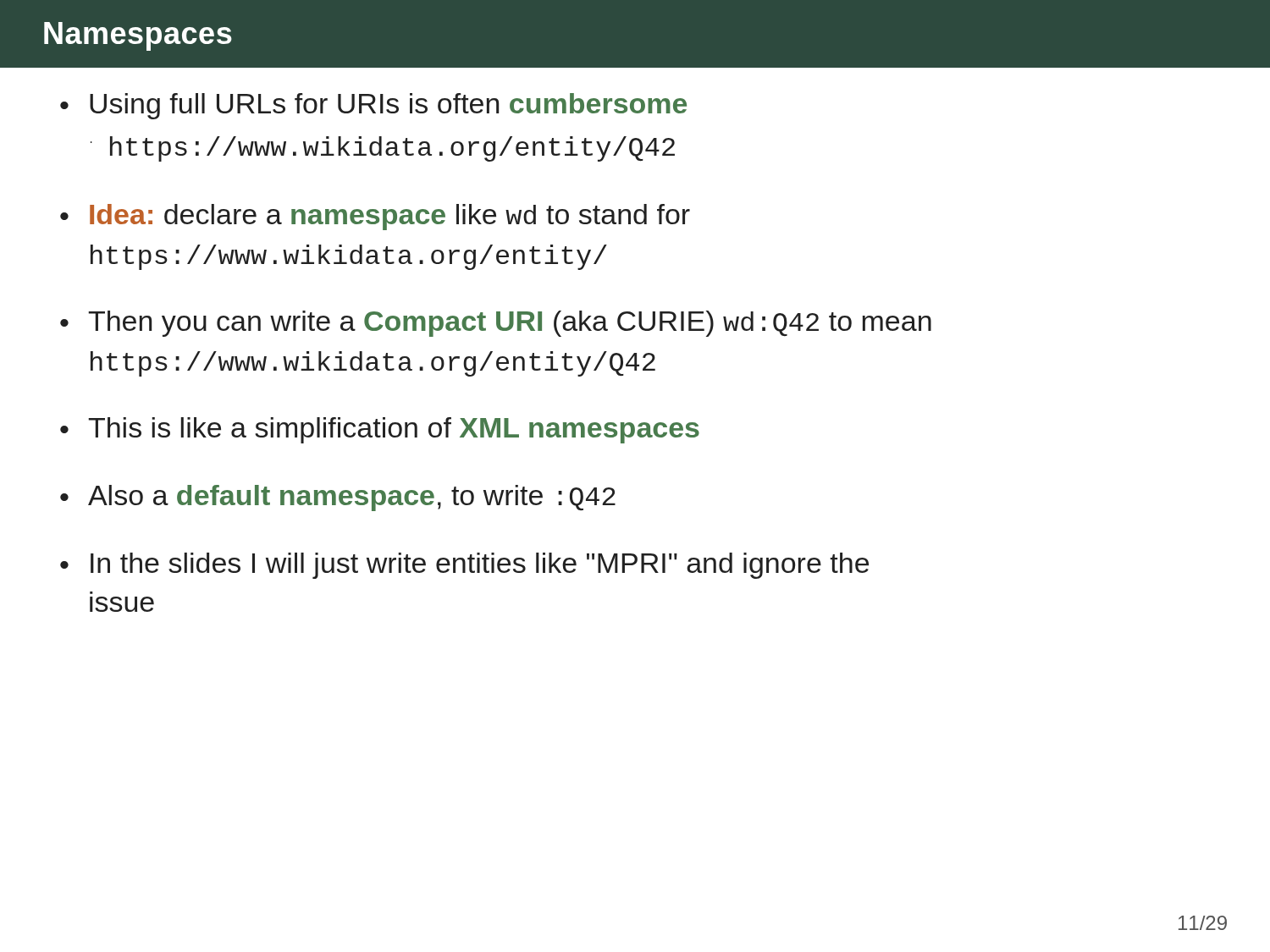
Task: Navigate to the text starting "• This is like"
Action: tap(635, 429)
